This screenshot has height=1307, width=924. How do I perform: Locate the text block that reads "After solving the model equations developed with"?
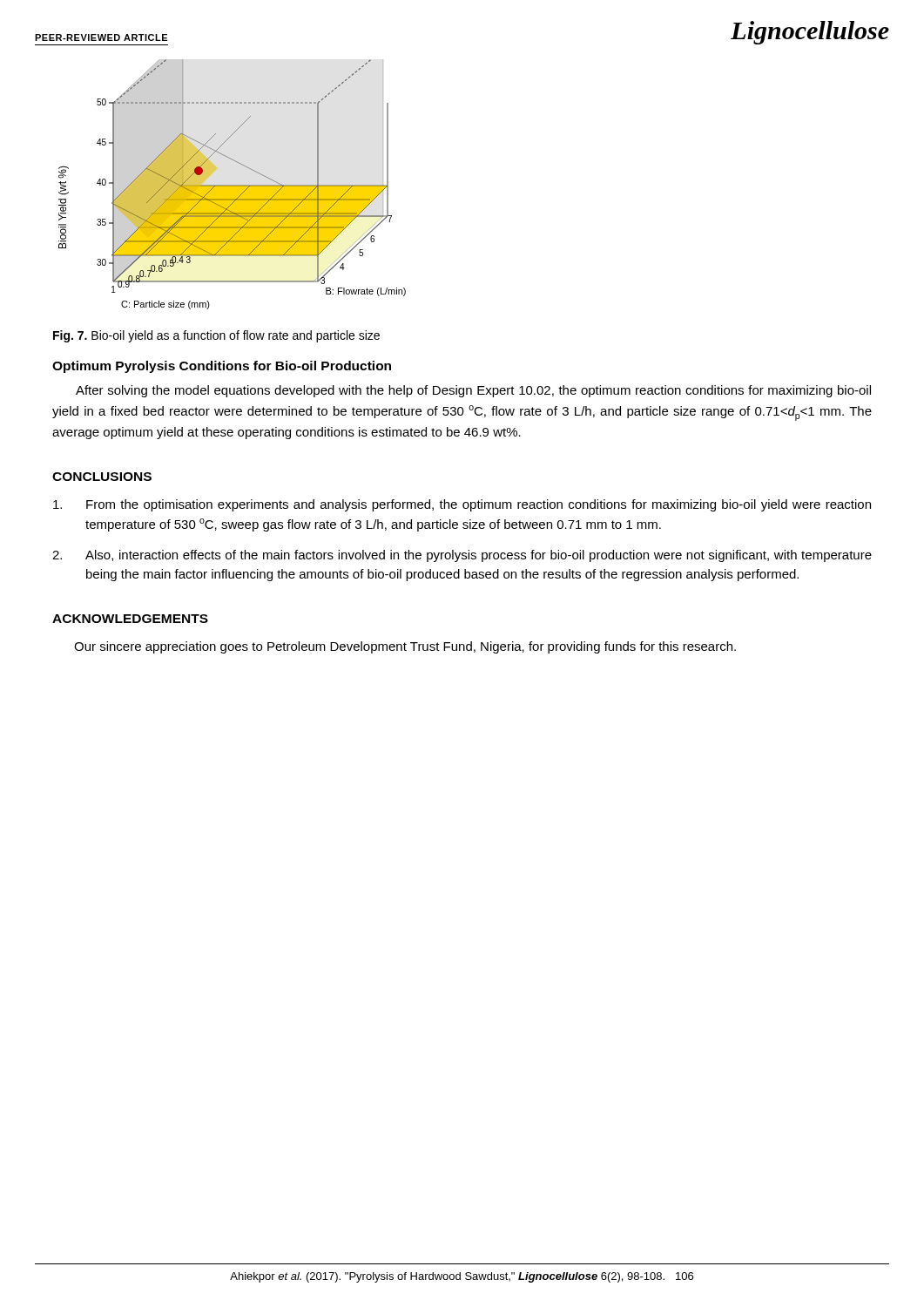[x=462, y=411]
